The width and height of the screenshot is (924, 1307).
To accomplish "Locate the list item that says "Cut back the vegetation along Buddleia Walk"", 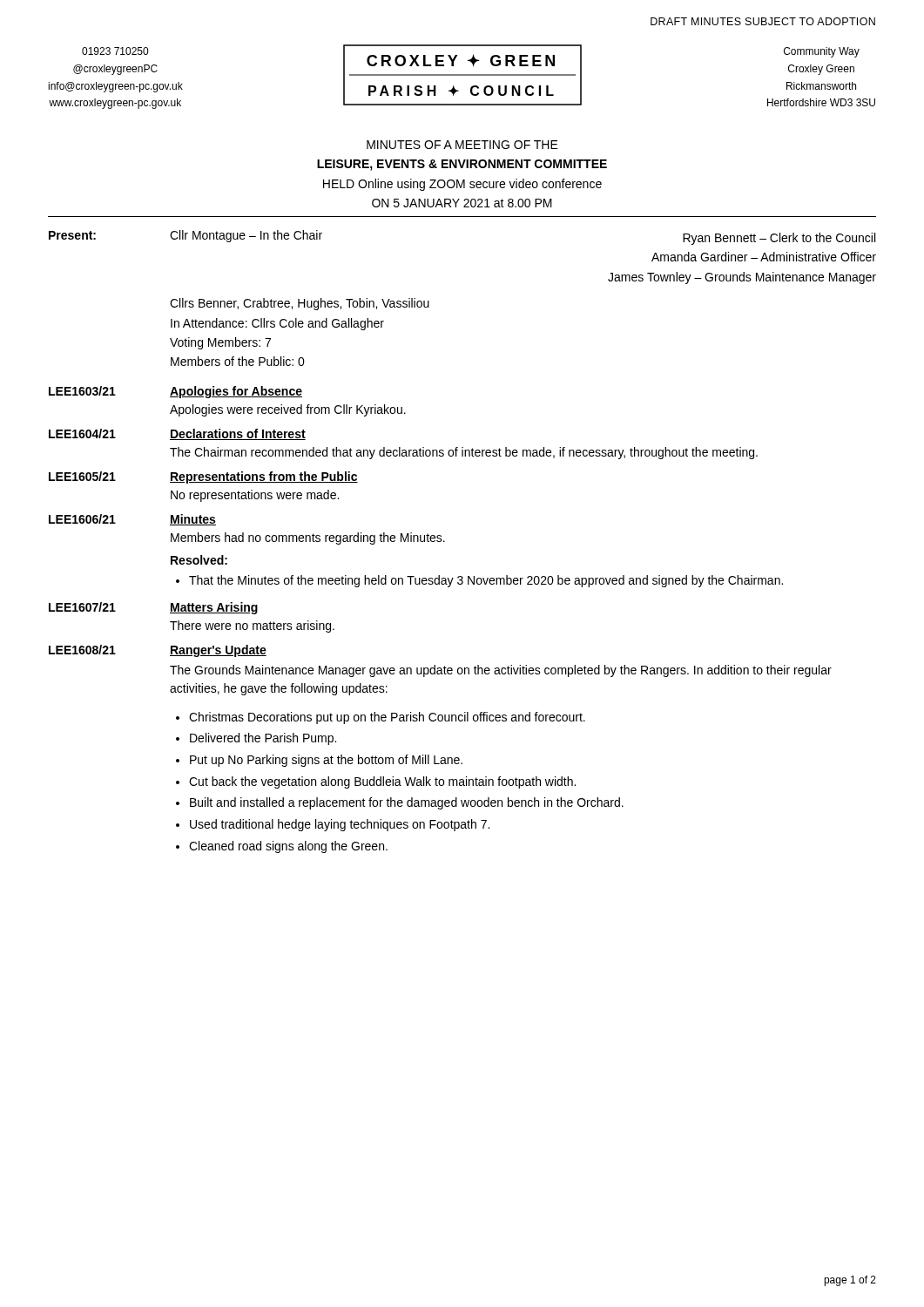I will 383,781.
